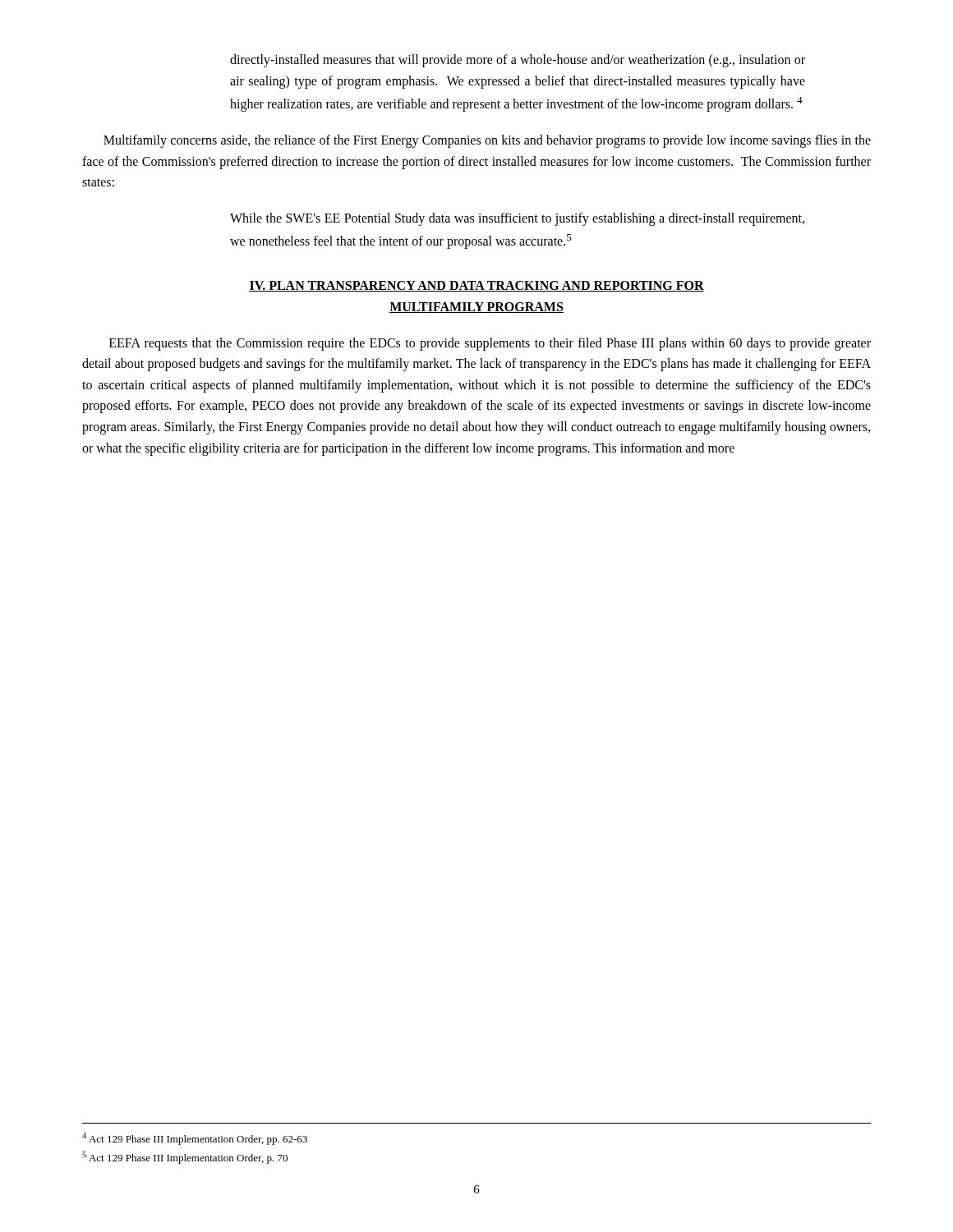Viewport: 953px width, 1232px height.
Task: Locate the block of text that opens with "EEFA requests that"
Action: [476, 395]
